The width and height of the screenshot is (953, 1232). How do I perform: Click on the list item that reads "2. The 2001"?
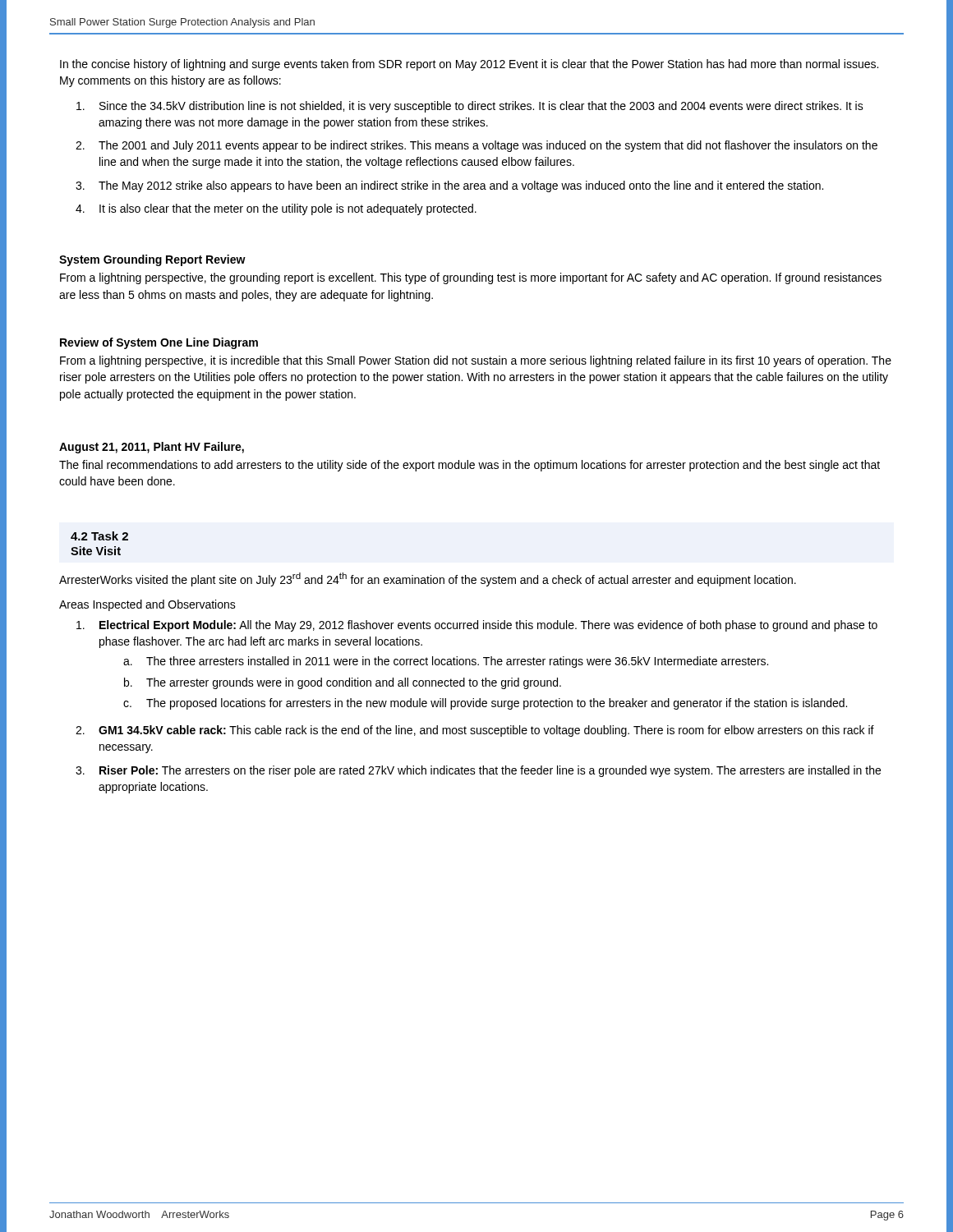tap(485, 154)
